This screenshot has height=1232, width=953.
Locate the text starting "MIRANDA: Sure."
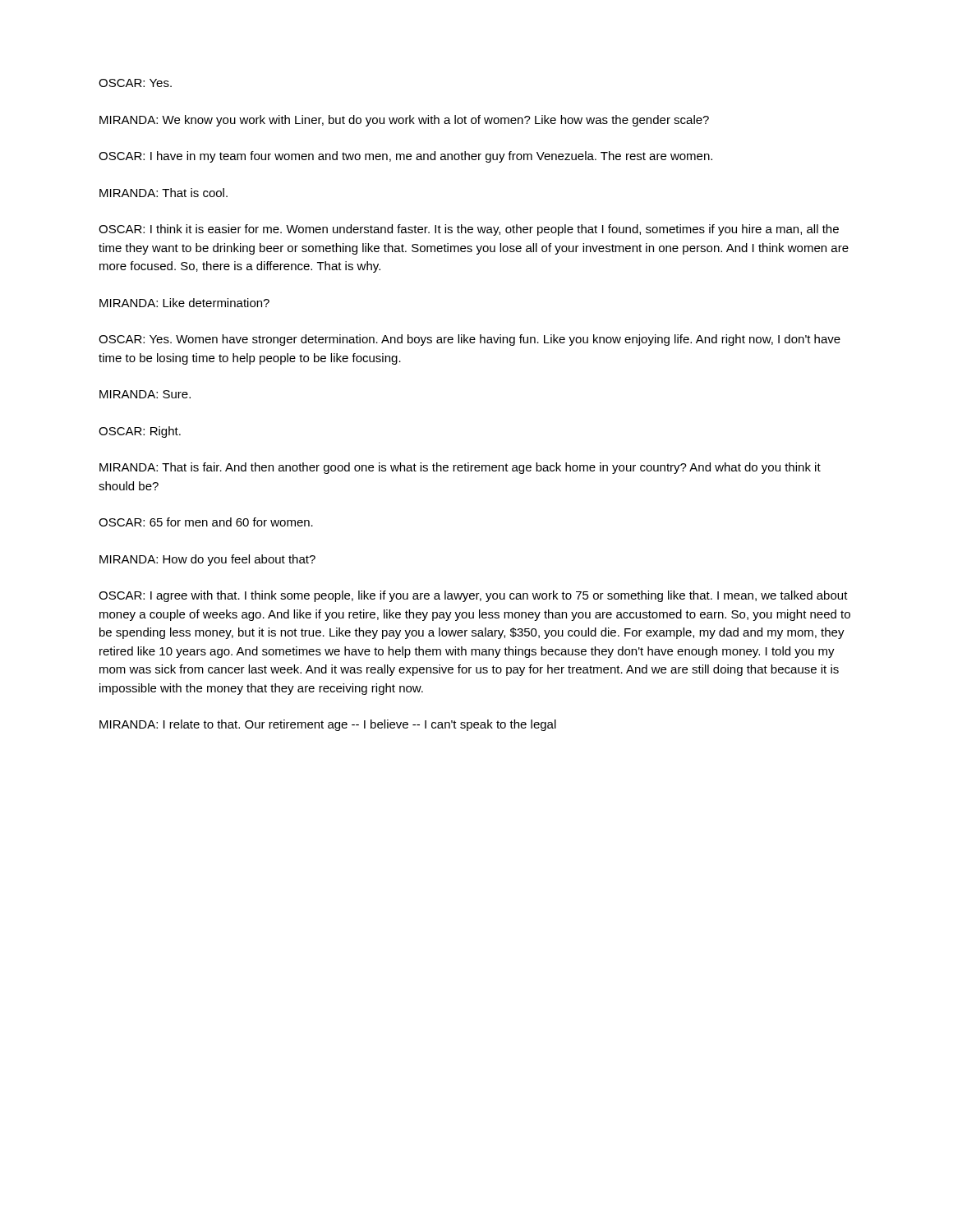point(145,394)
